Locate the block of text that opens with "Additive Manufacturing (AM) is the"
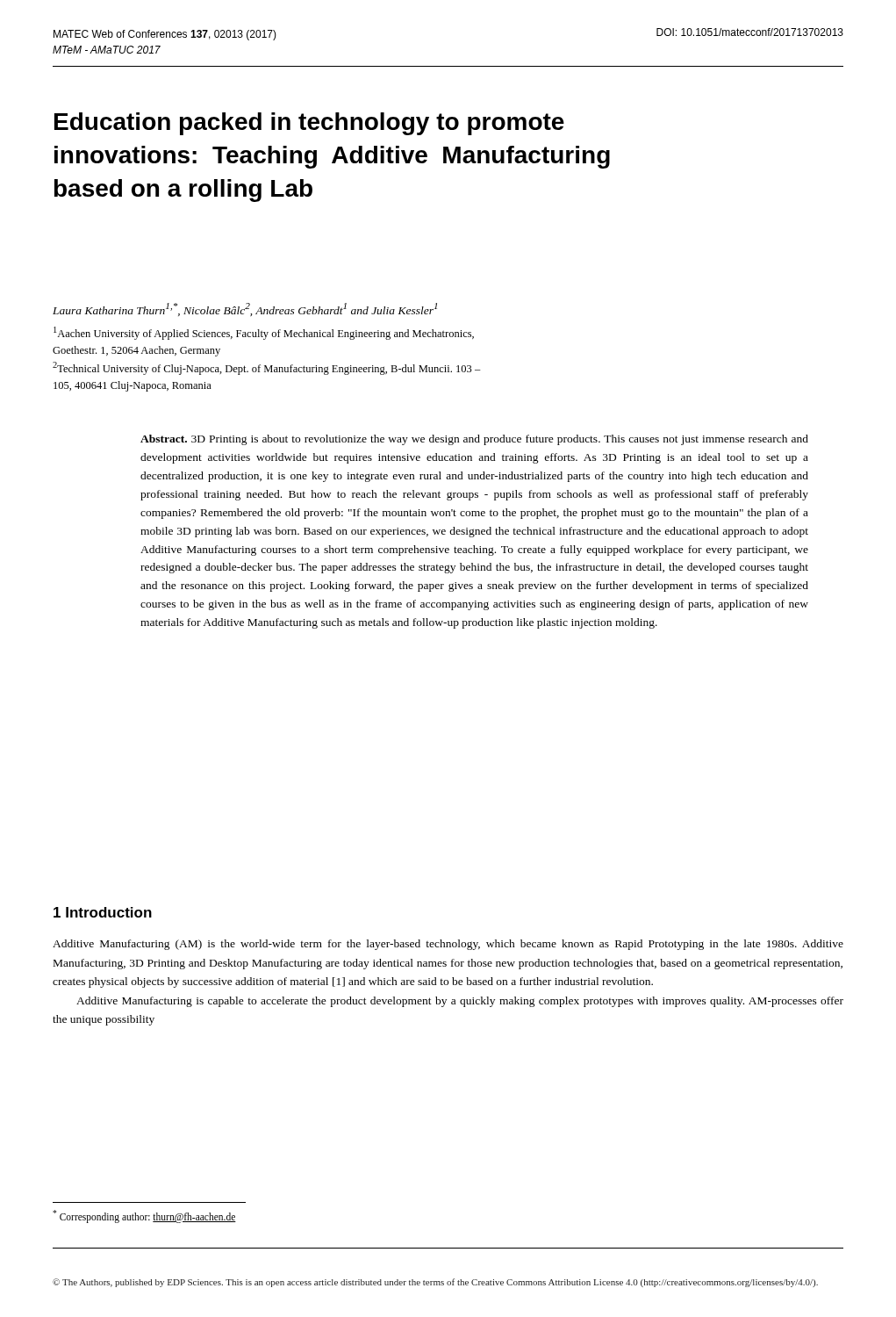Image resolution: width=896 pixels, height=1317 pixels. pyautogui.click(x=448, y=982)
